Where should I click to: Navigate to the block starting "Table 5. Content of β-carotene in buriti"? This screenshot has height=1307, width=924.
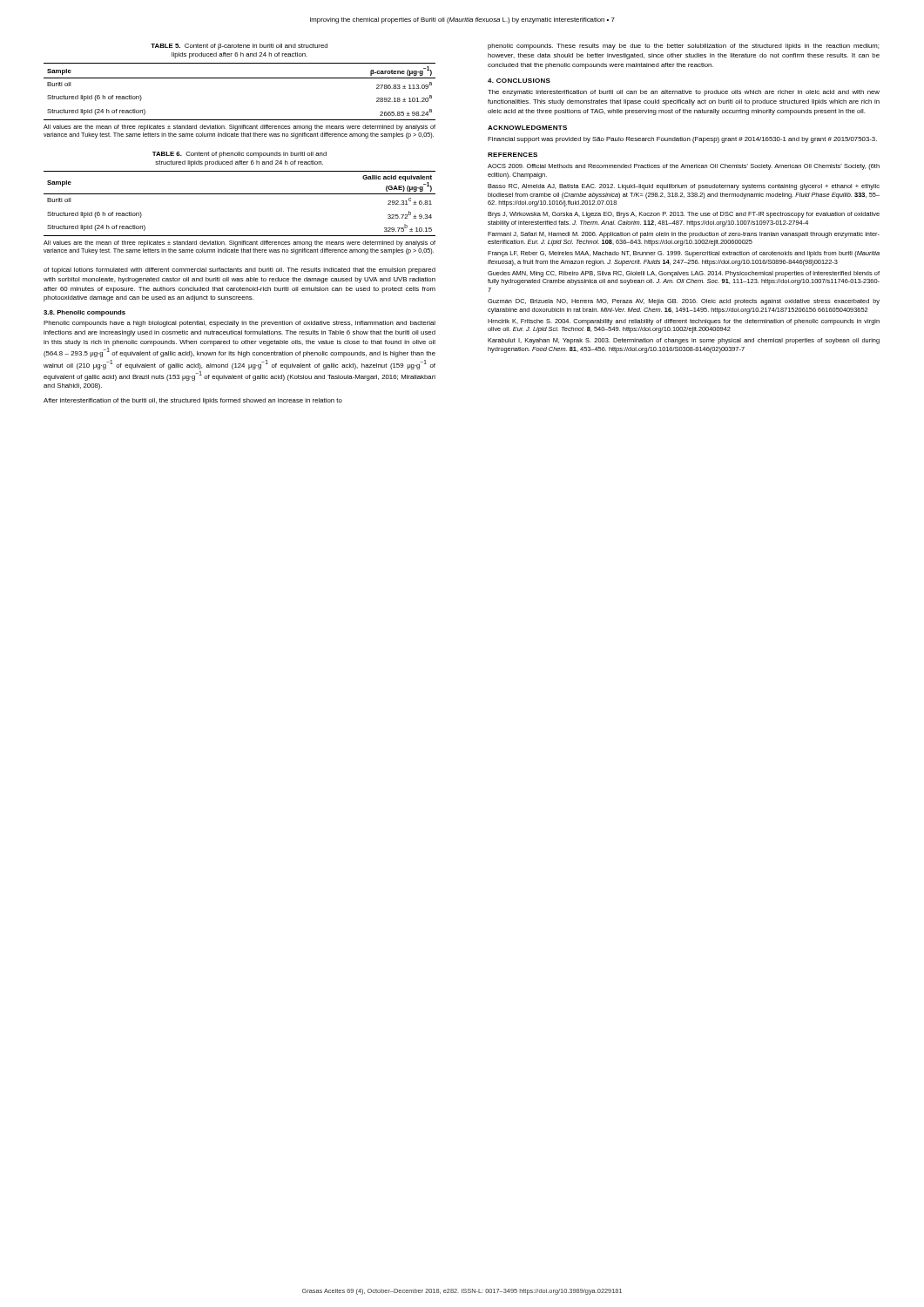point(240,50)
